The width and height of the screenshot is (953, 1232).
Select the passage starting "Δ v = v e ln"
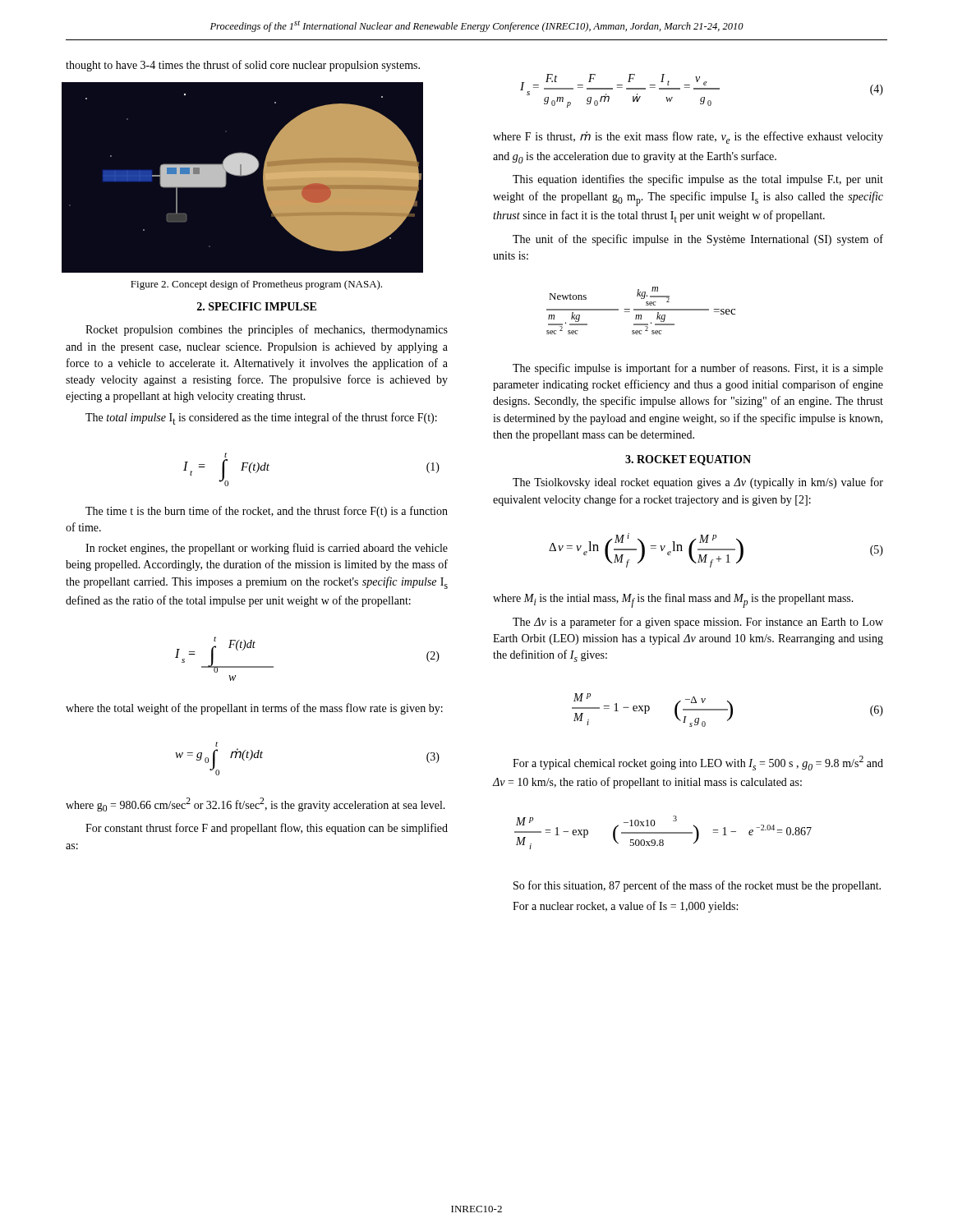[x=714, y=549]
